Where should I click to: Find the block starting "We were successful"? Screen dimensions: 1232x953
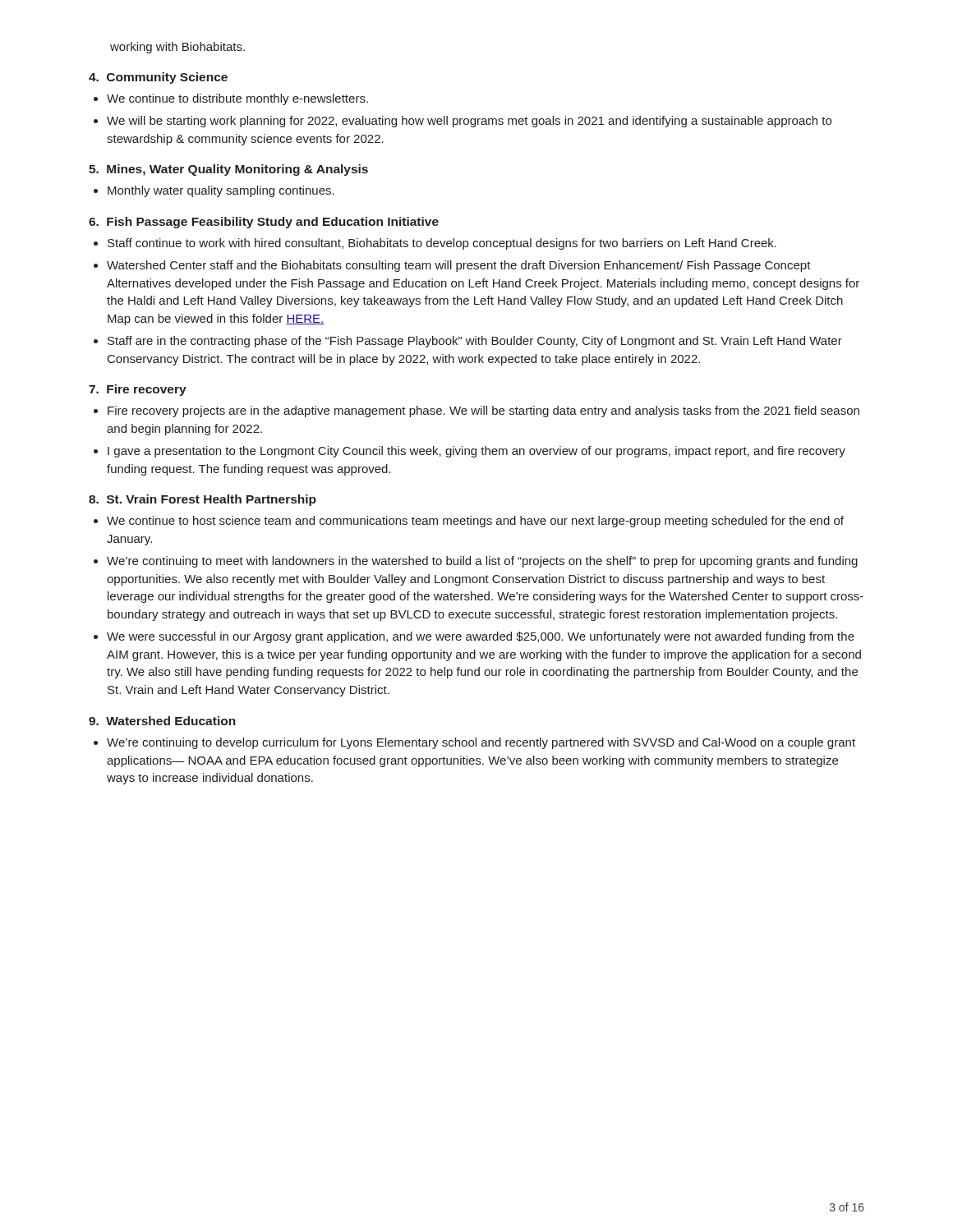click(484, 663)
